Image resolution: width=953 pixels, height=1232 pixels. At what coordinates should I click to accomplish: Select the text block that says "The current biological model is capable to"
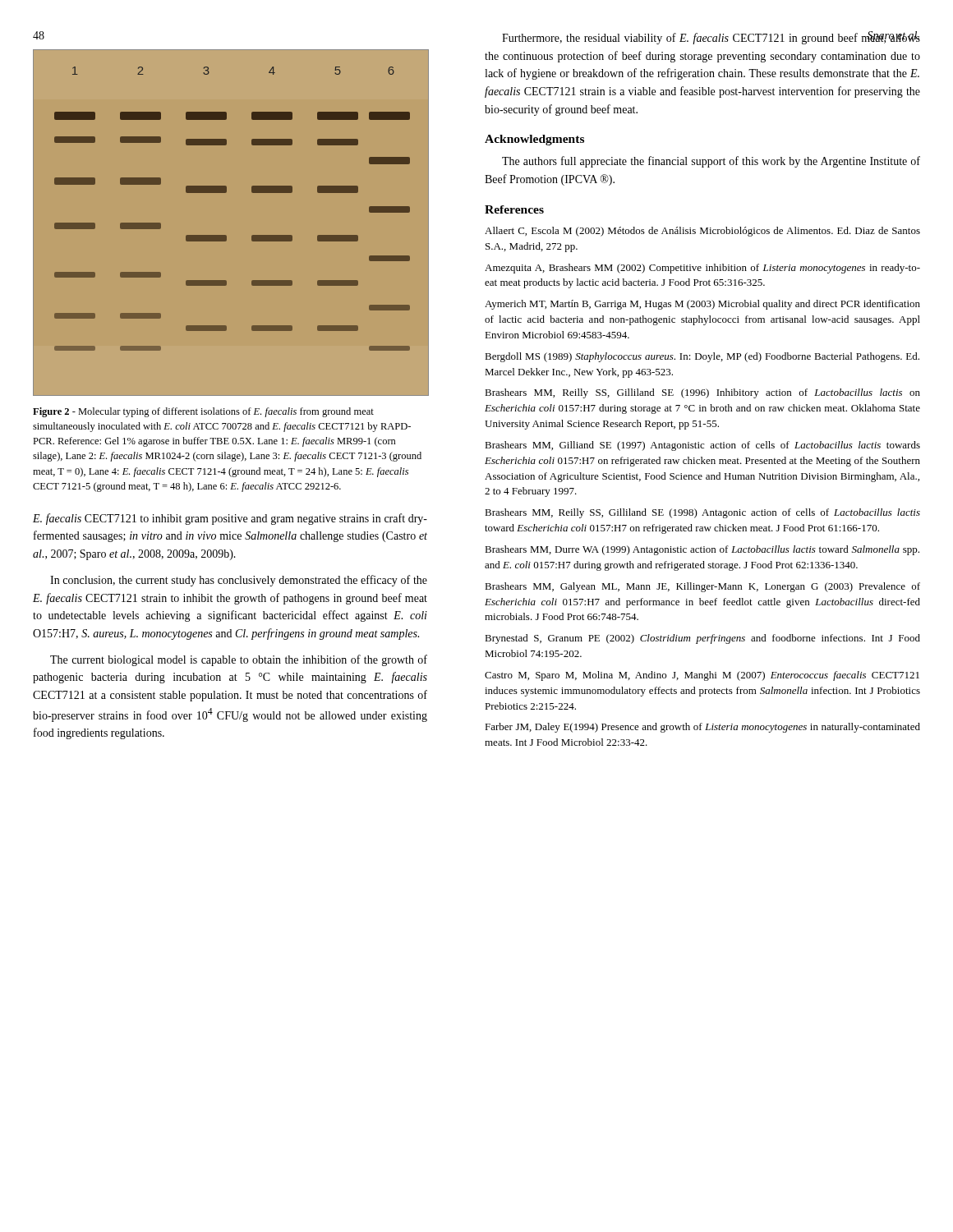click(x=230, y=696)
